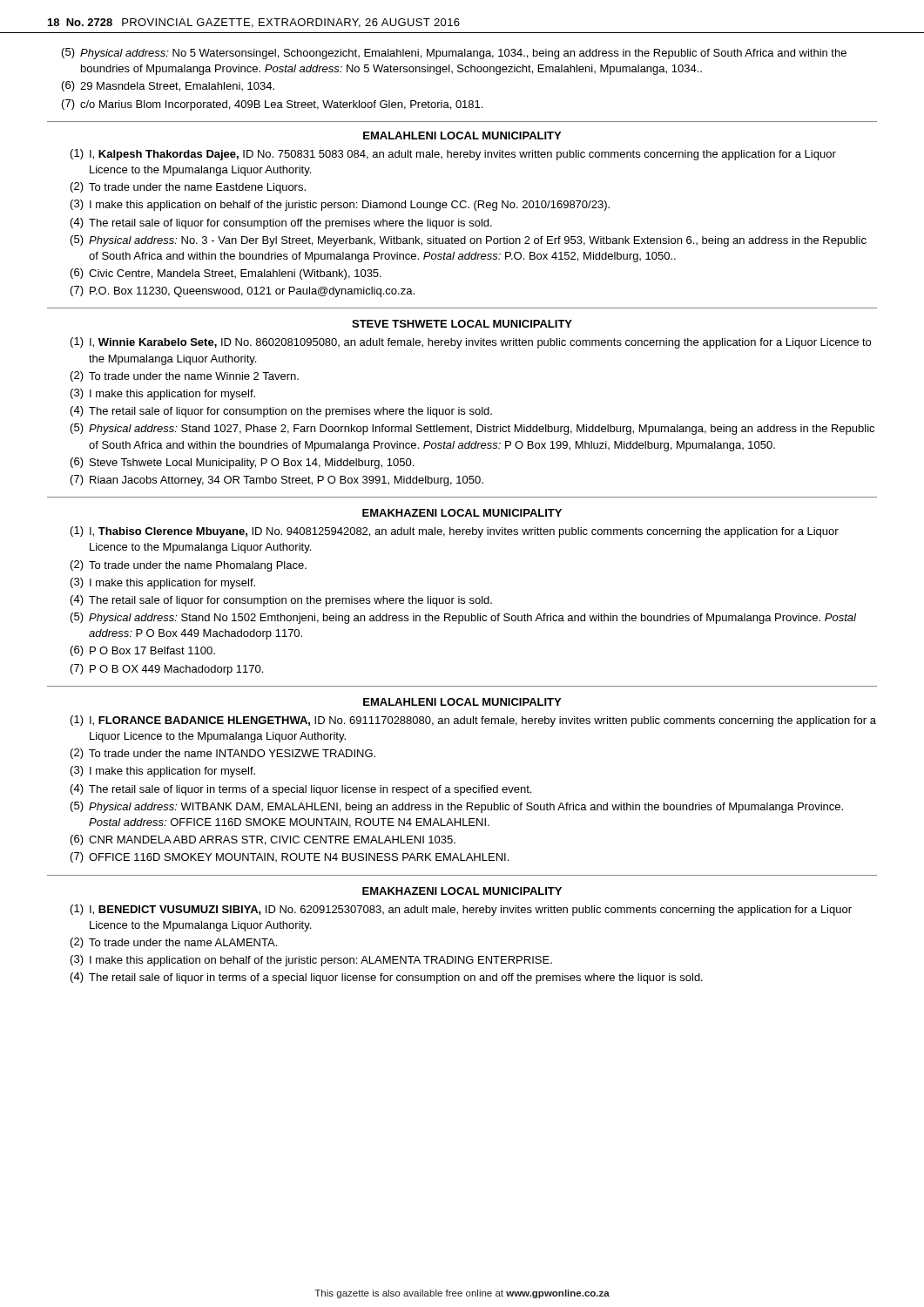Select the text block starting "(6) Civic Centre,"
This screenshot has height=1307, width=924.
click(x=226, y=274)
